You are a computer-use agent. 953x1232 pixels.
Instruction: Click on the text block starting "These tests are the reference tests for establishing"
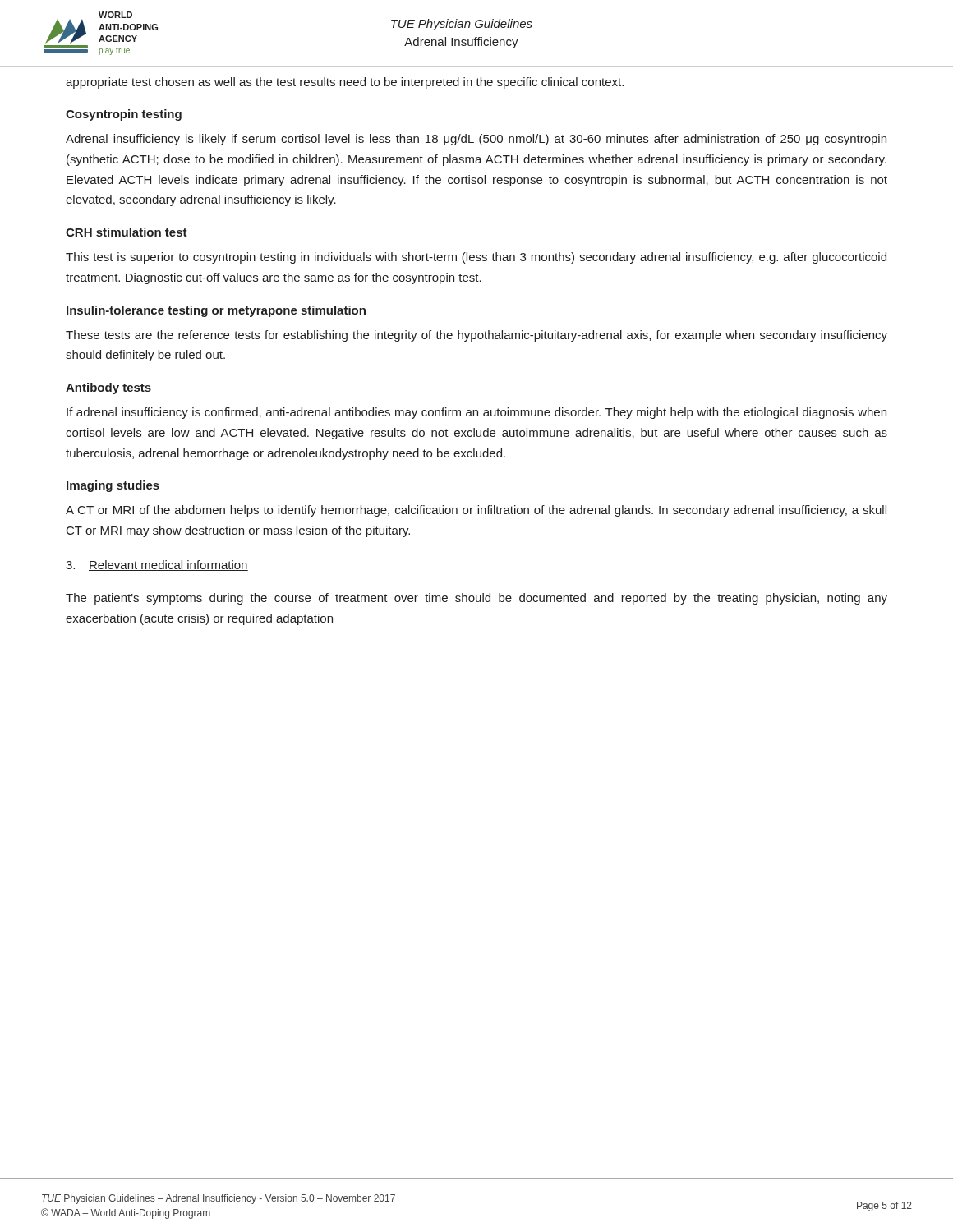click(x=476, y=344)
